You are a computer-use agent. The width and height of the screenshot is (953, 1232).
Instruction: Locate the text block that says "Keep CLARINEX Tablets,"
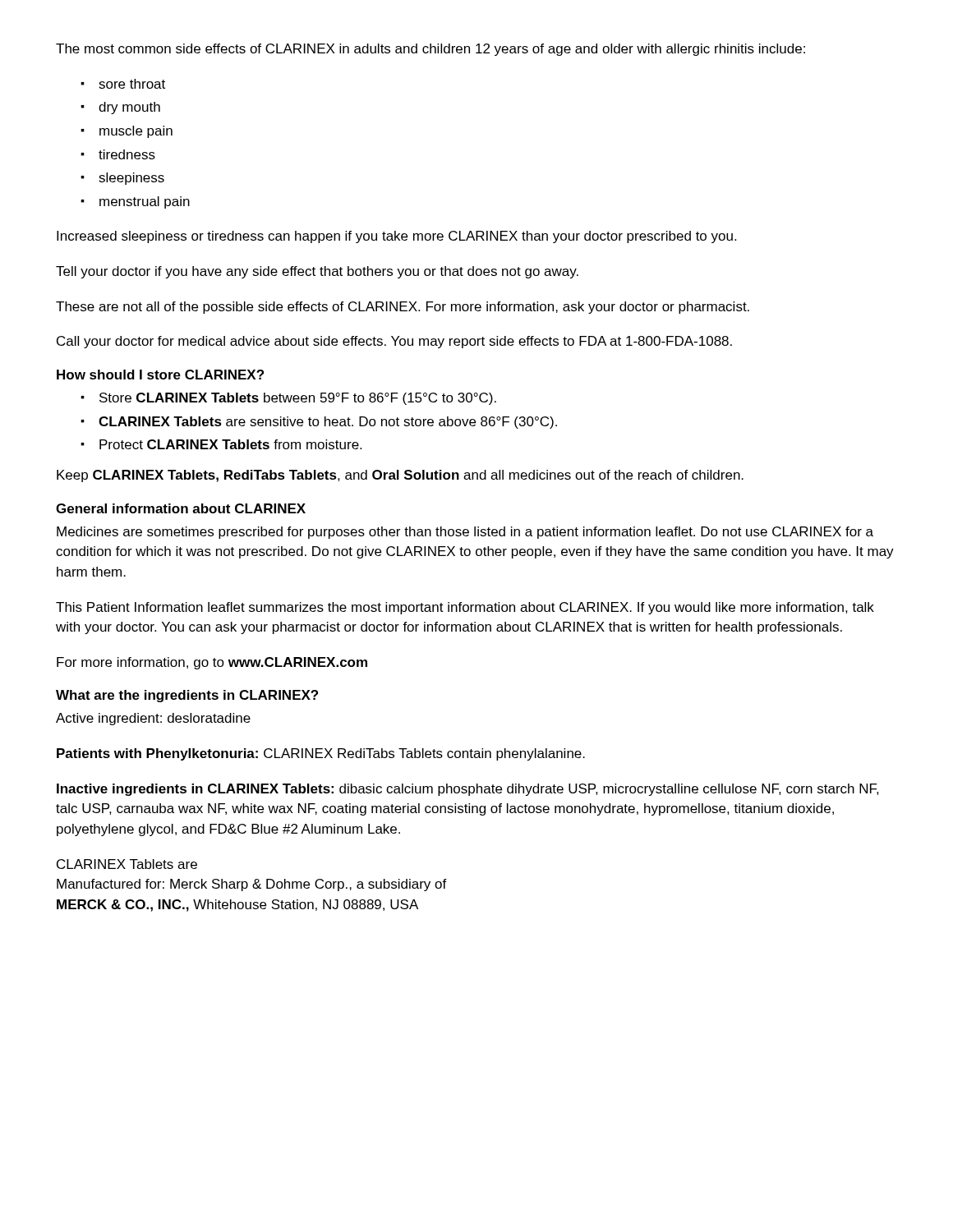400,475
